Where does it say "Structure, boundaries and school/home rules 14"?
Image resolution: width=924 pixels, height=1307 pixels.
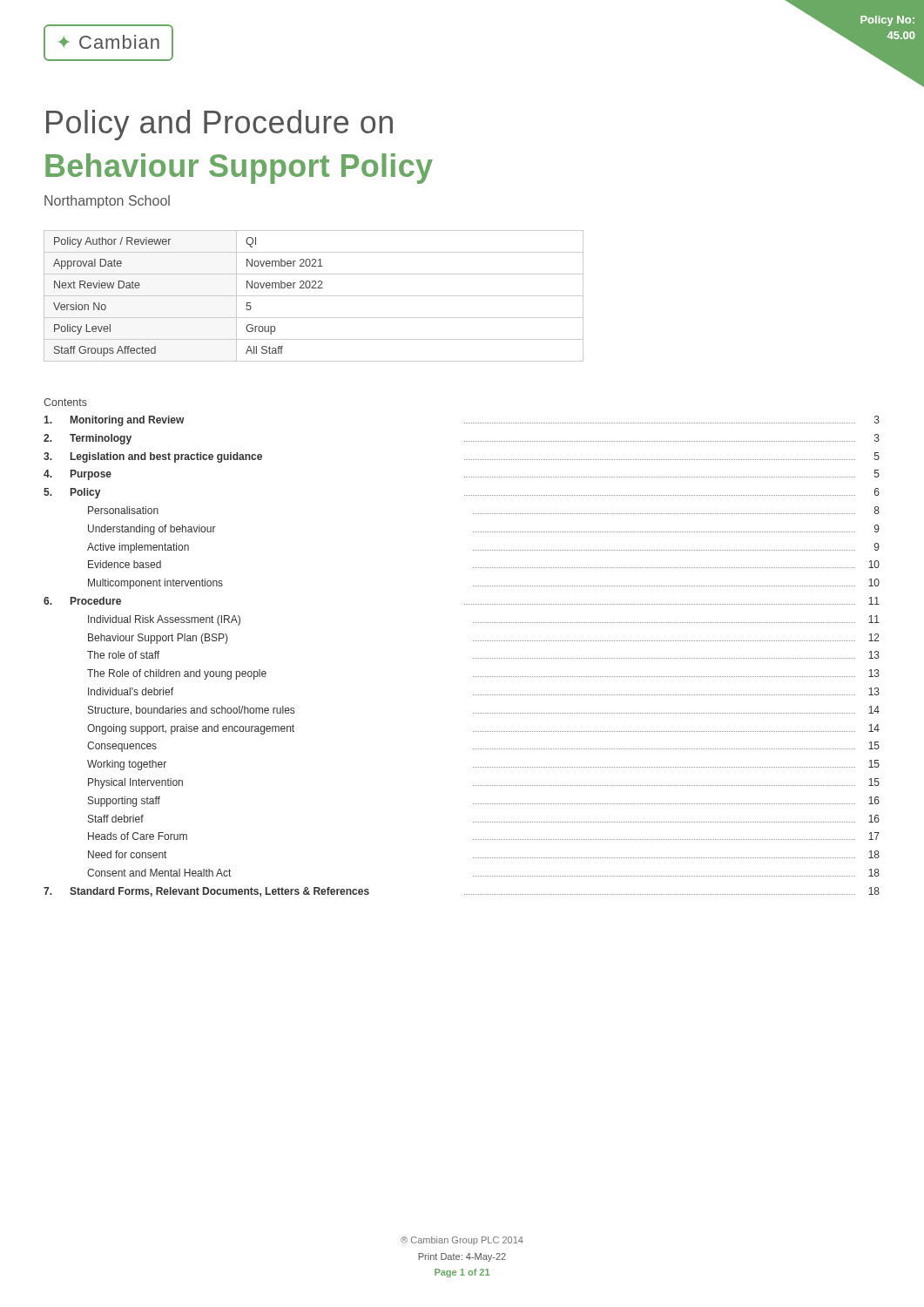coord(483,711)
